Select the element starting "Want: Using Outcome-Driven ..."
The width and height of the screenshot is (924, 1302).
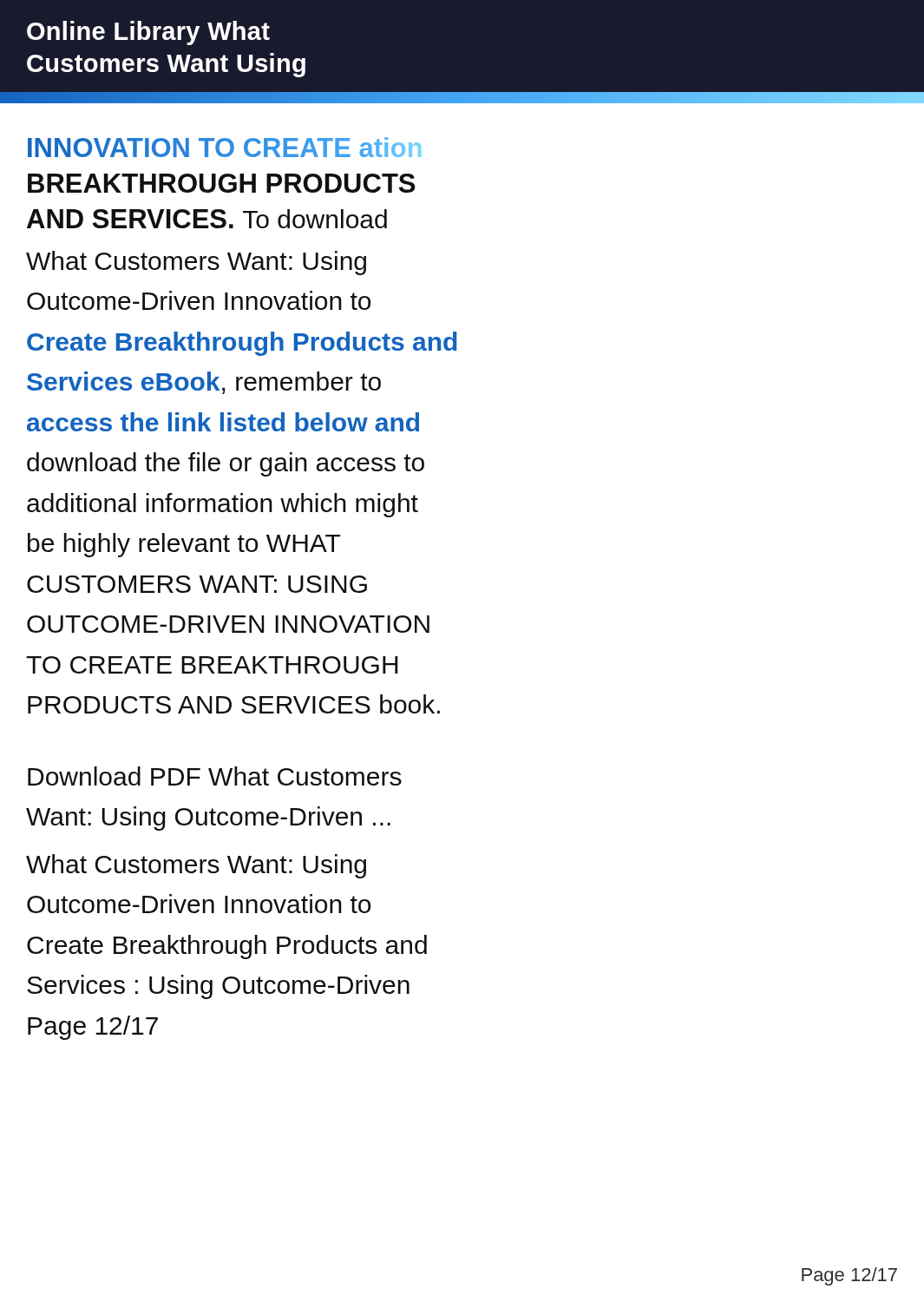(209, 817)
